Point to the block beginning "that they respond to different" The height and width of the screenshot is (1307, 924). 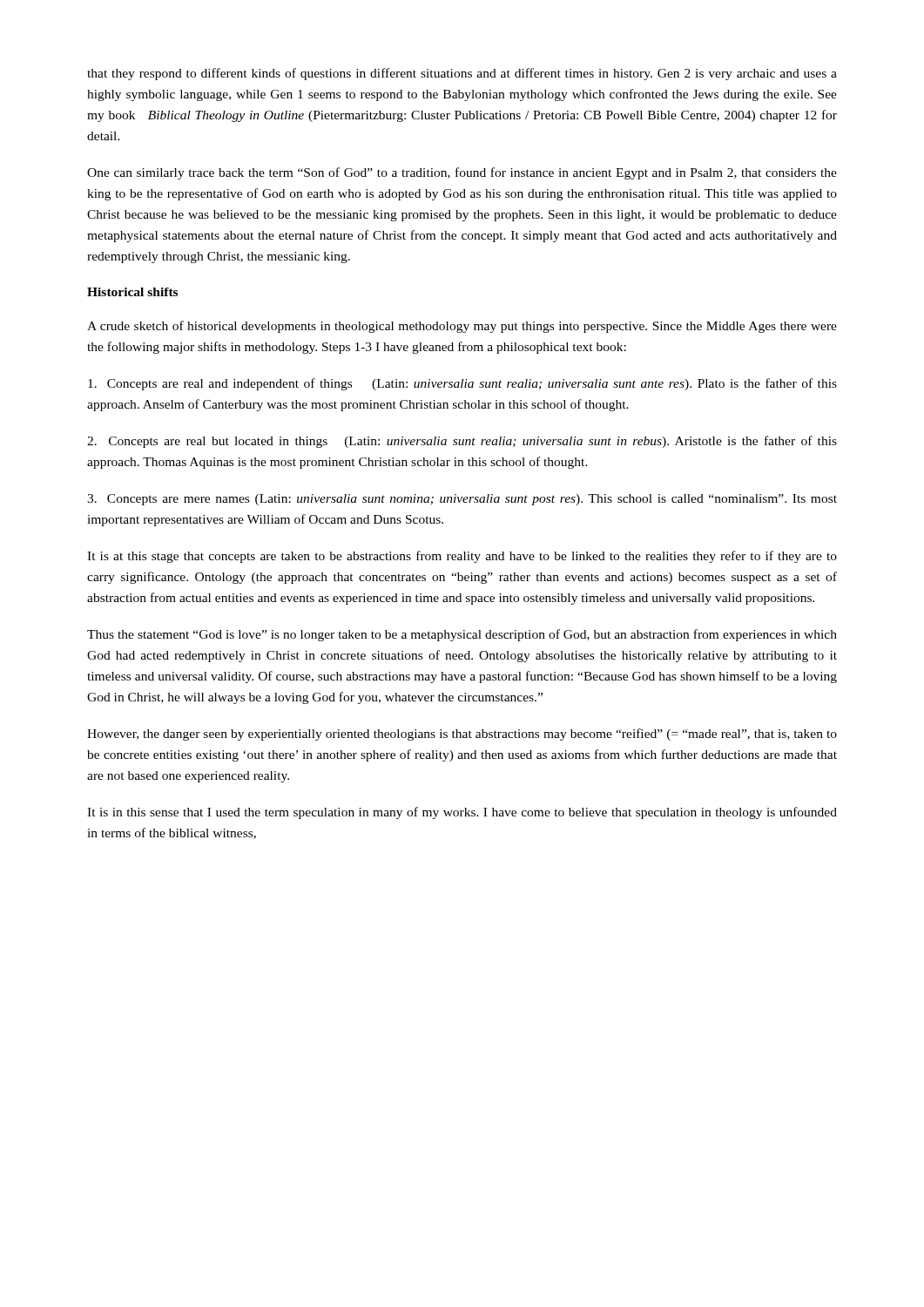[x=462, y=104]
